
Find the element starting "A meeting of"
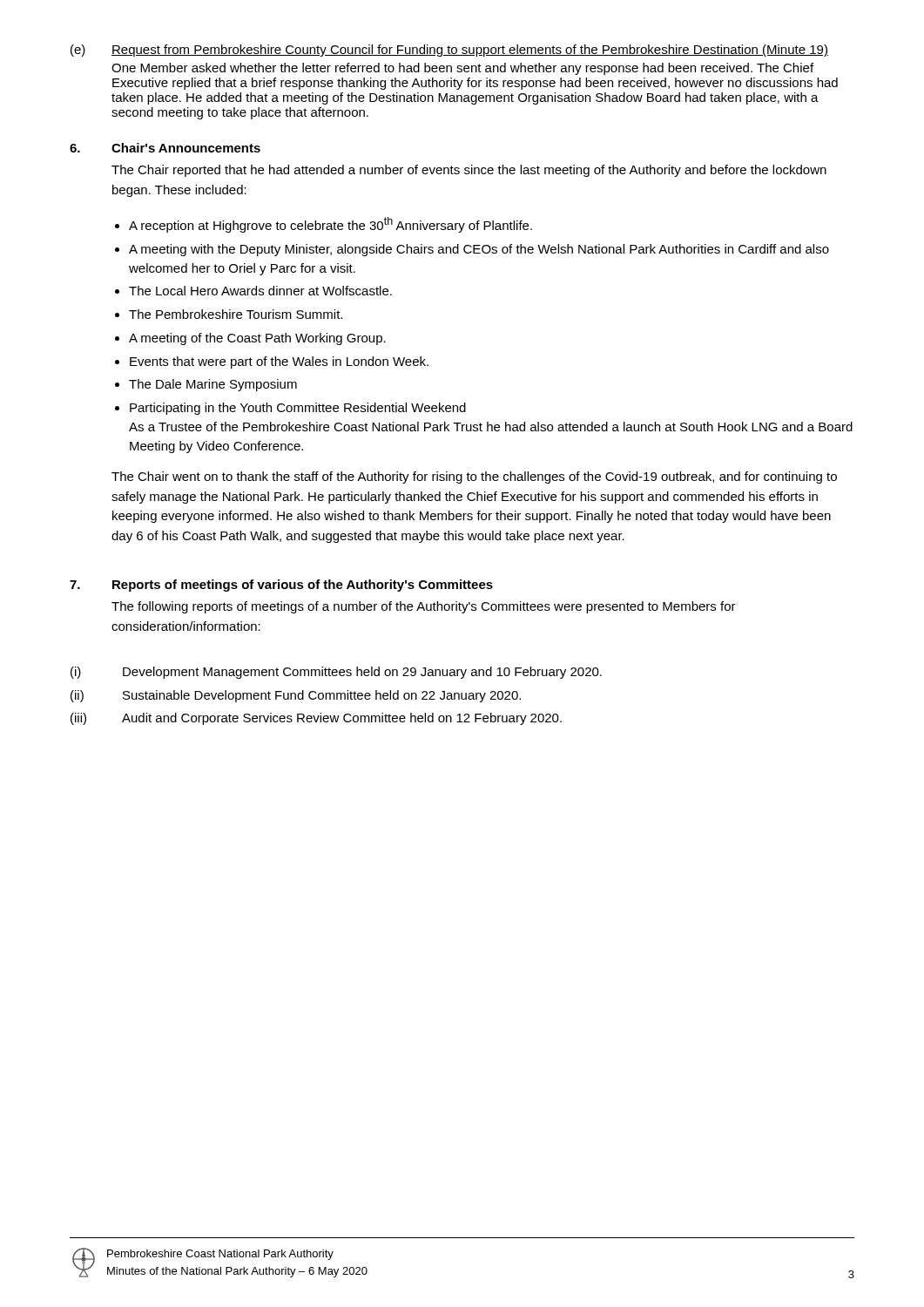tap(258, 337)
